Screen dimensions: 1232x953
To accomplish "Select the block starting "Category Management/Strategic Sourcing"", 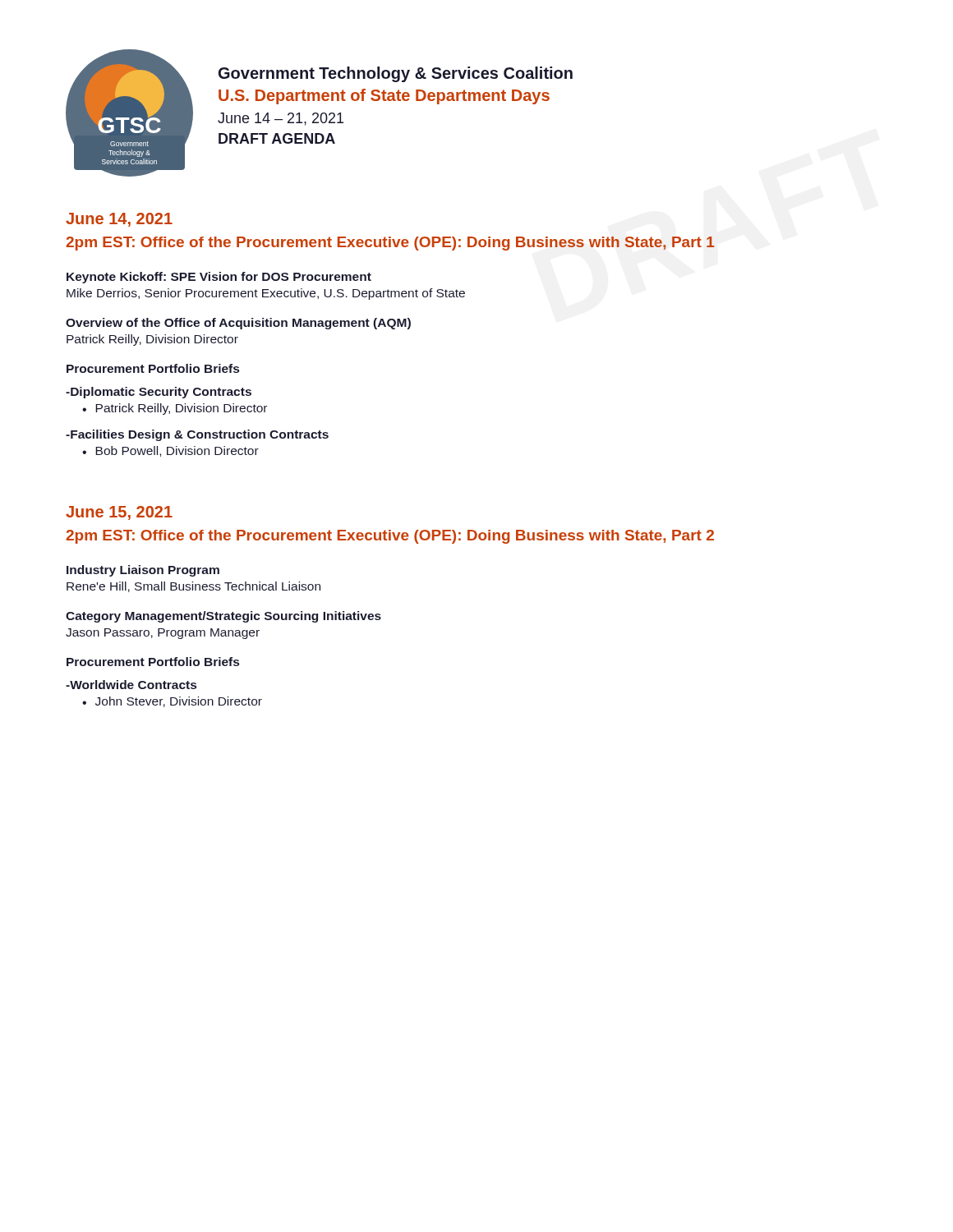I will coord(223,617).
